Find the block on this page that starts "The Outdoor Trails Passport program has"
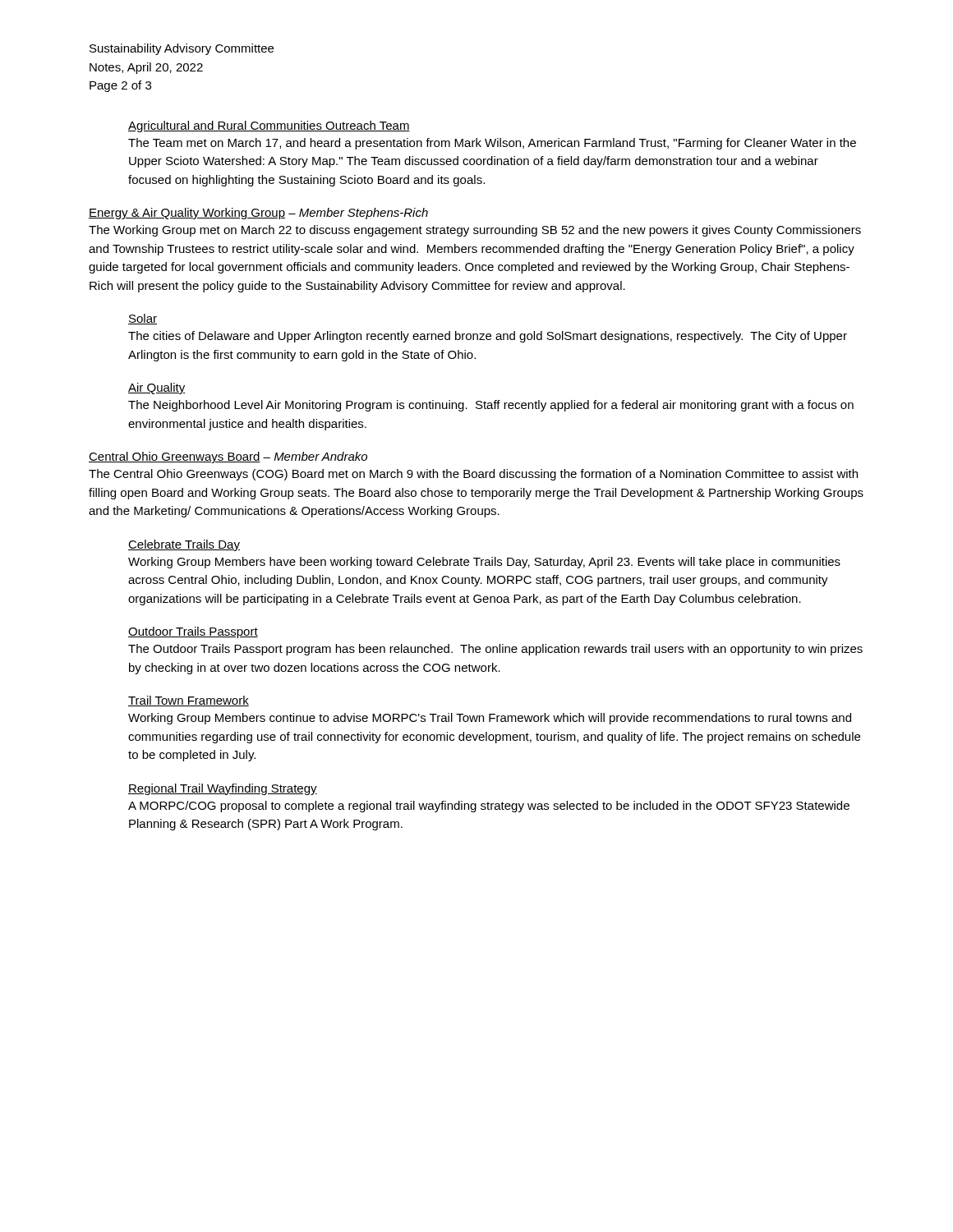The height and width of the screenshot is (1232, 953). (x=496, y=658)
